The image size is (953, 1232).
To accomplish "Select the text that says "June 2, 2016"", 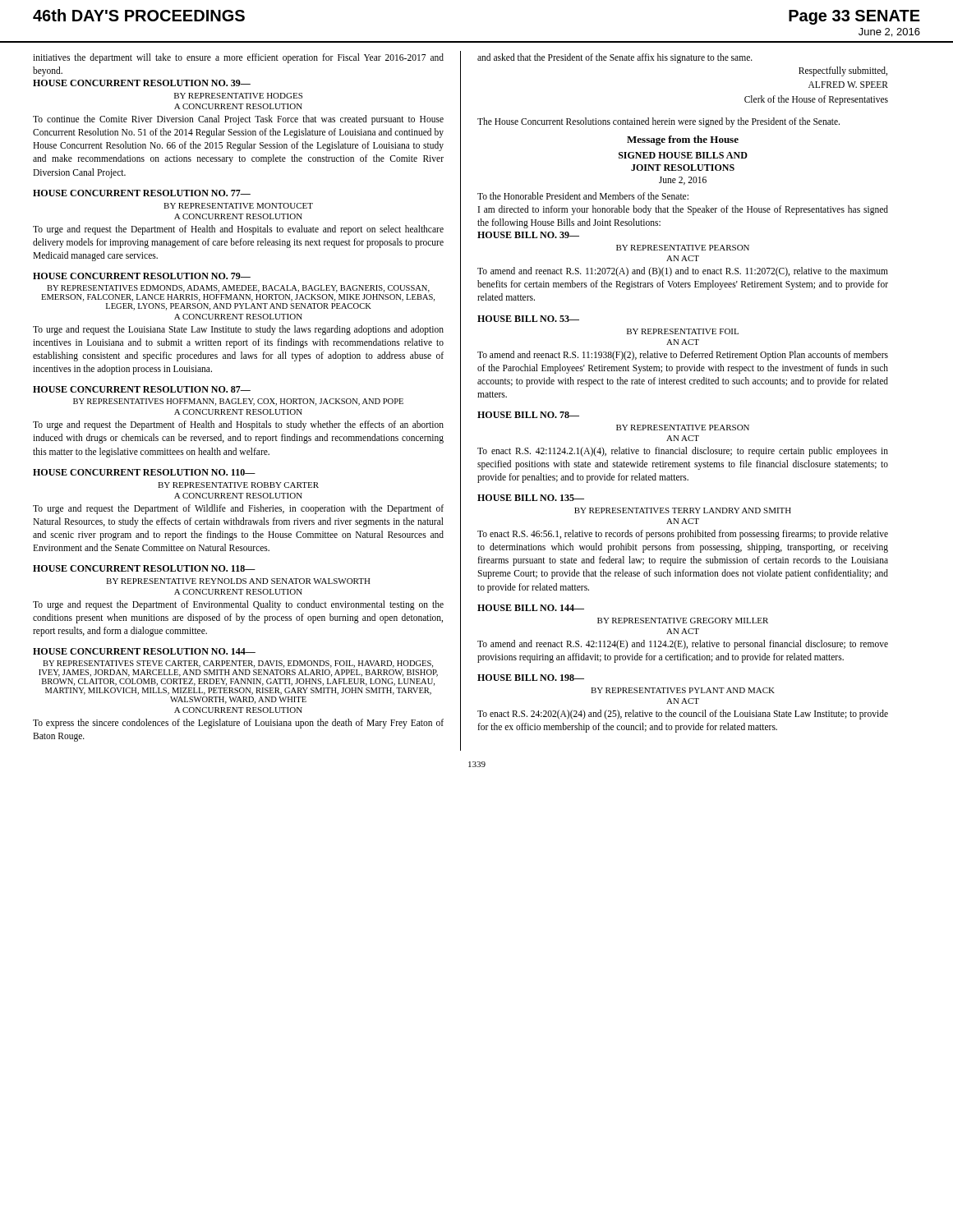I will [683, 180].
